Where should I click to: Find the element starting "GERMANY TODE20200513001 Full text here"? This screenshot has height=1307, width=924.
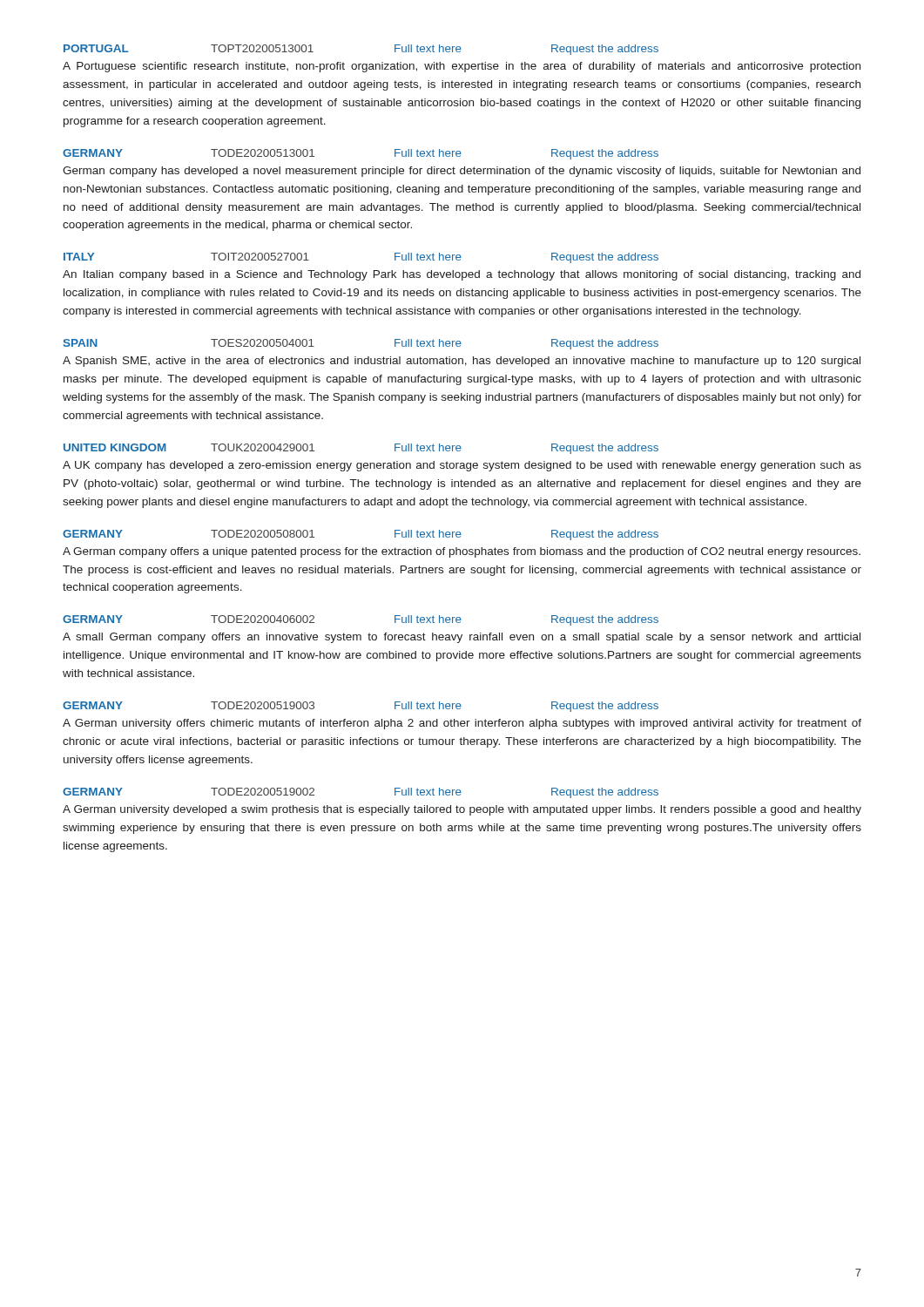[x=462, y=190]
